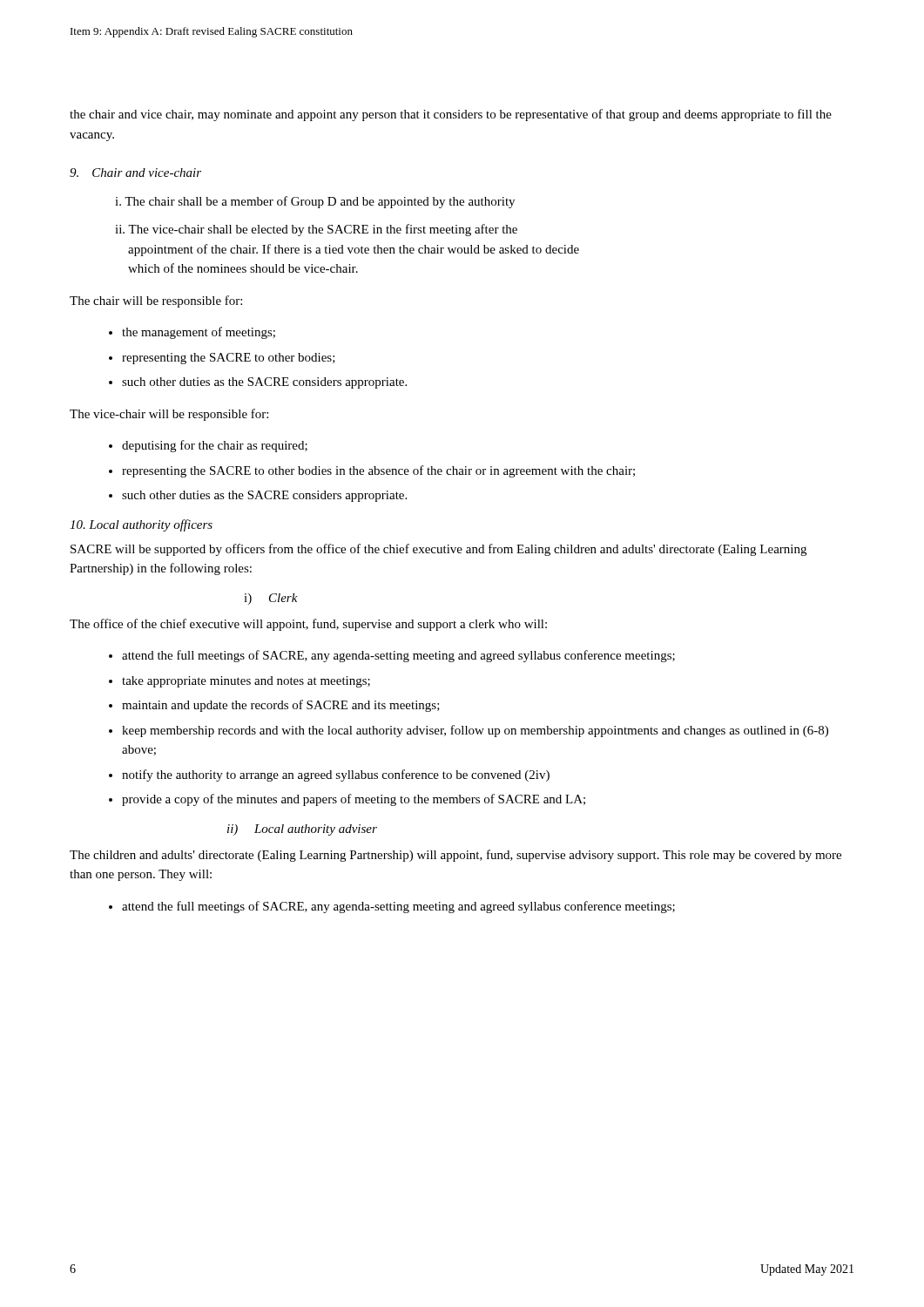The width and height of the screenshot is (924, 1307).
Task: Find the text block starting "SACRE will be supported by officers"
Action: point(462,558)
